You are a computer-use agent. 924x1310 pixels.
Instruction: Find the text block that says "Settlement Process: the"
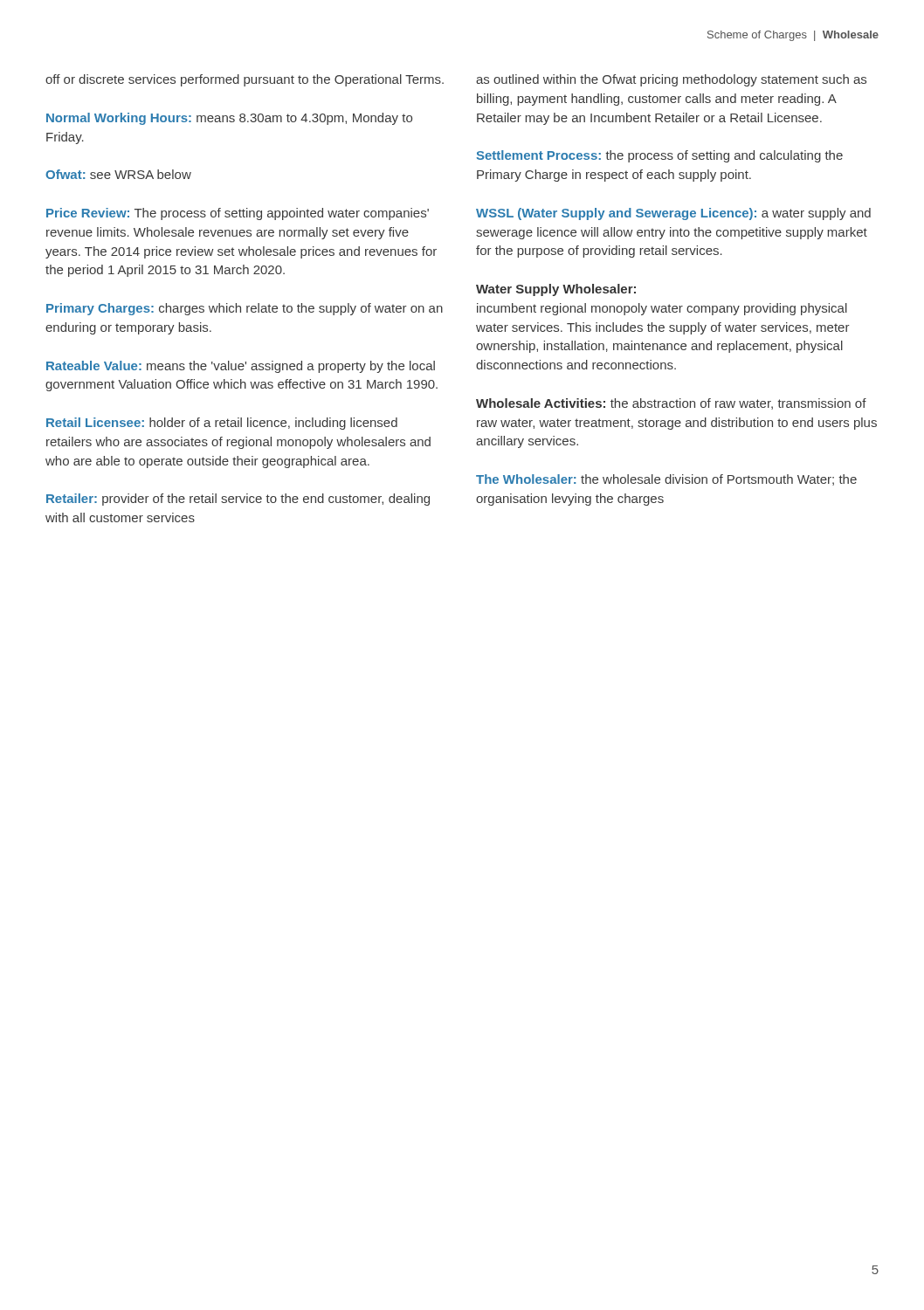(659, 165)
